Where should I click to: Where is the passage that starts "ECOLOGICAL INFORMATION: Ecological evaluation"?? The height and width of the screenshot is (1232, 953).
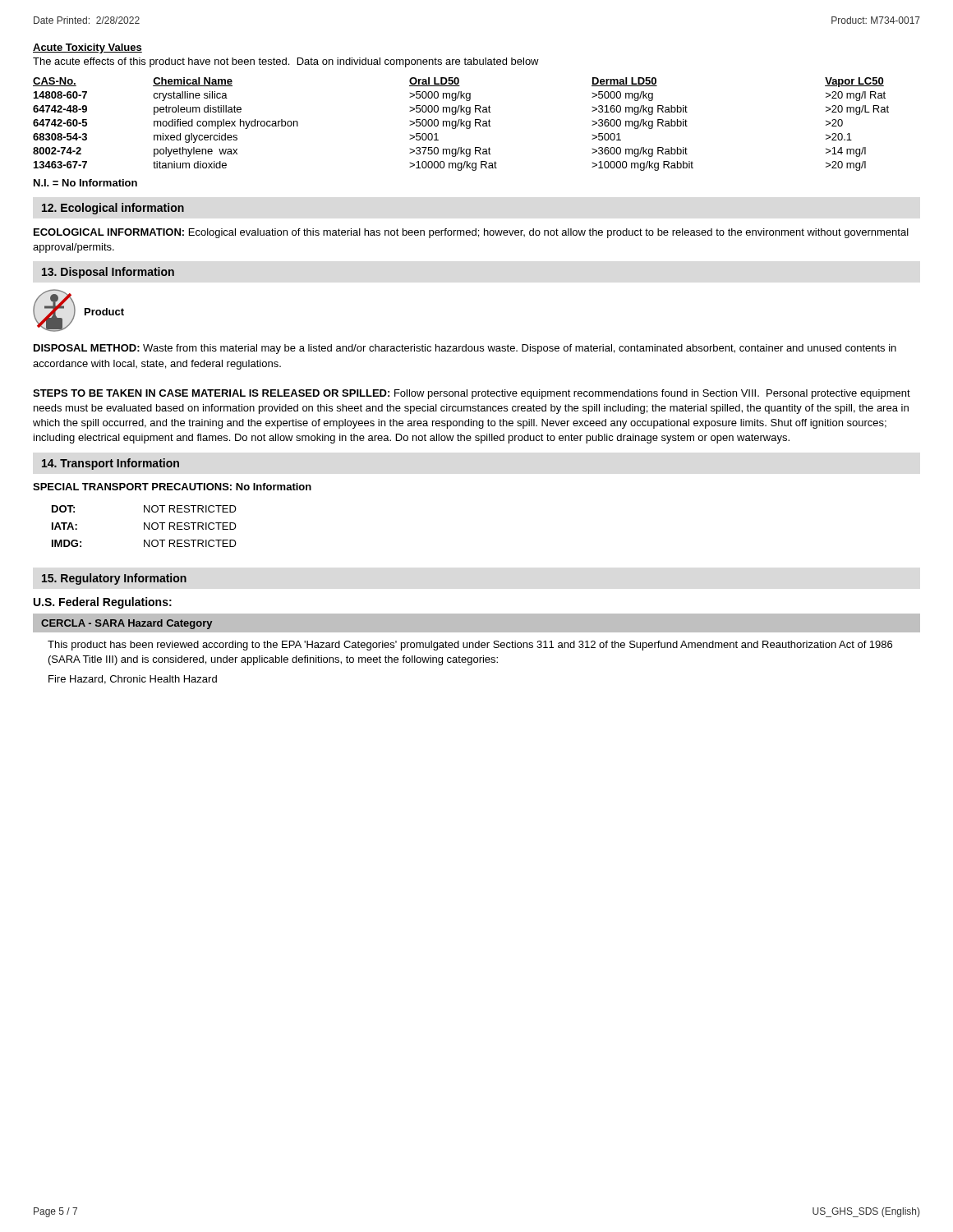click(471, 240)
